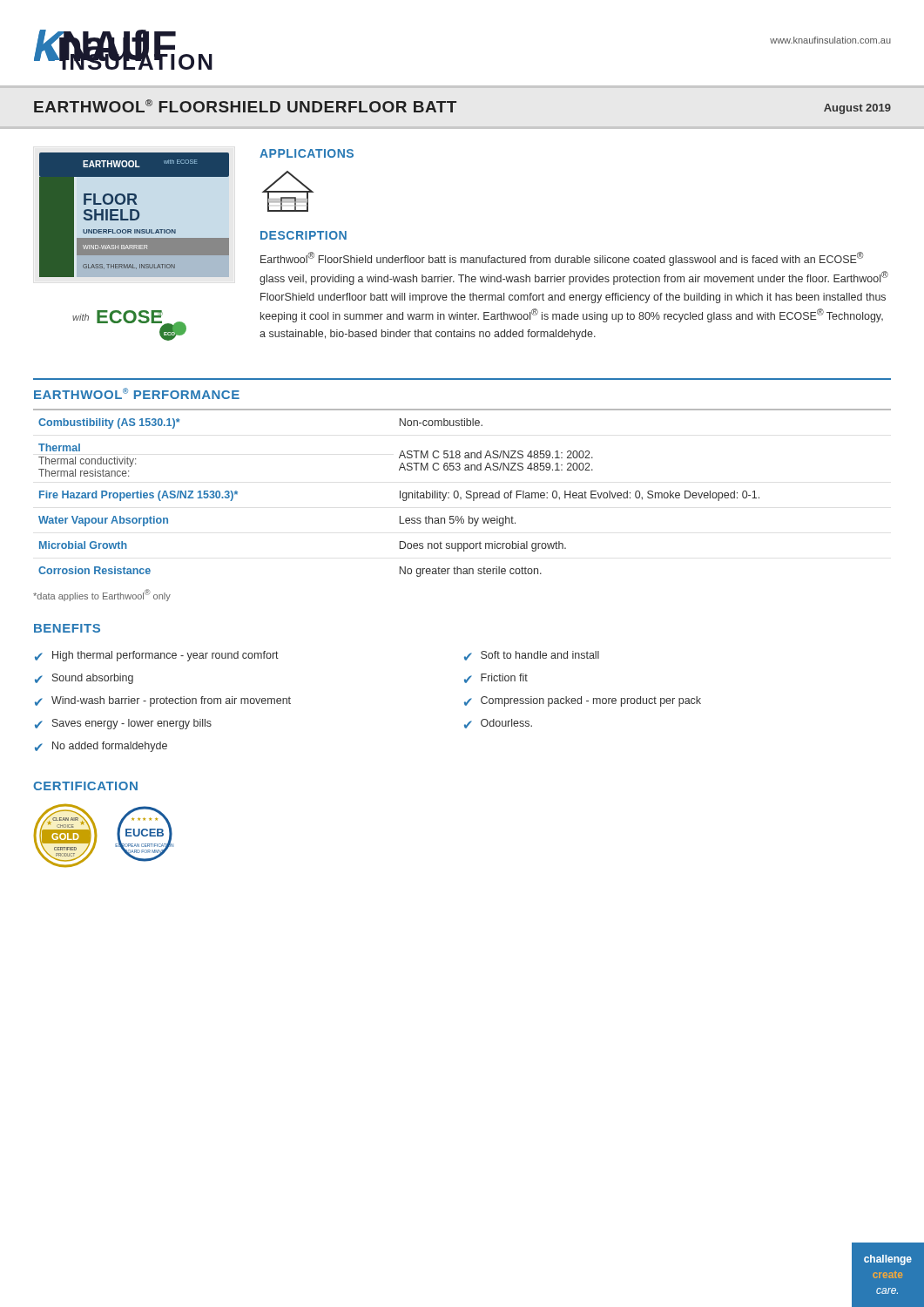Screen dimensions: 1307x924
Task: Find "✔ Odourless." on this page
Action: coord(497,725)
